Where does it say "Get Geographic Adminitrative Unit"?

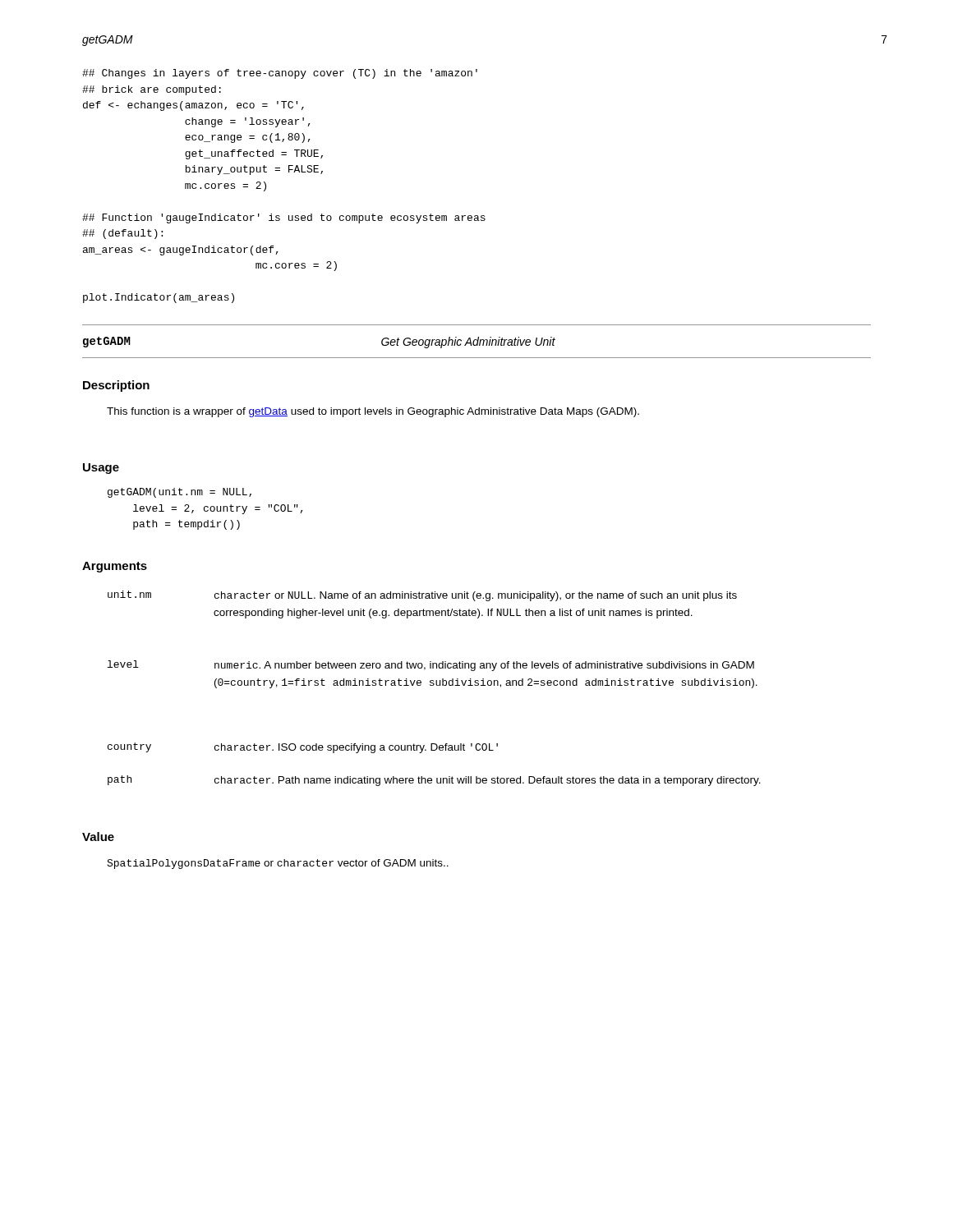(x=468, y=342)
